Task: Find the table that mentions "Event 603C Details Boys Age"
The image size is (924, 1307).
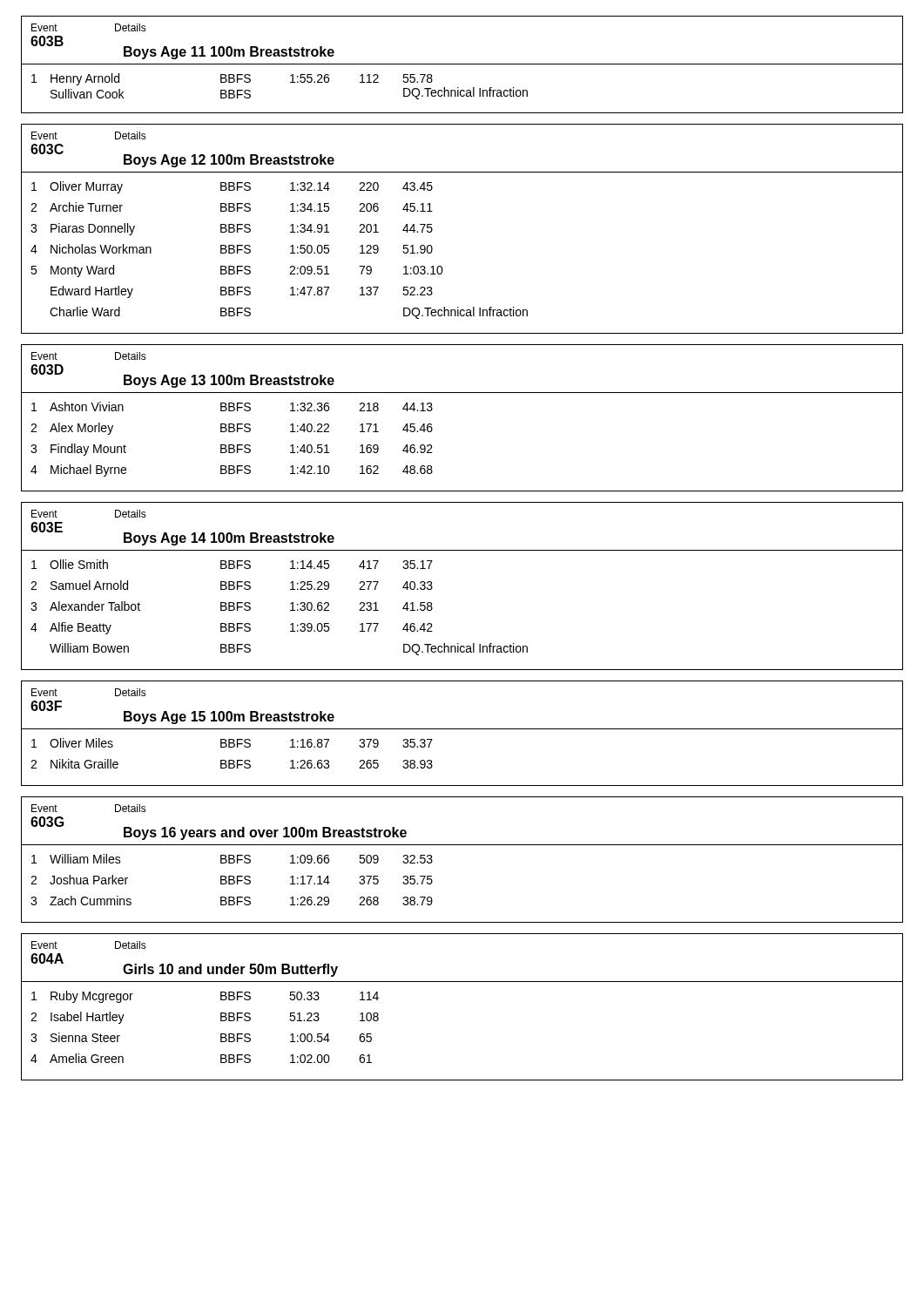Action: point(462,229)
